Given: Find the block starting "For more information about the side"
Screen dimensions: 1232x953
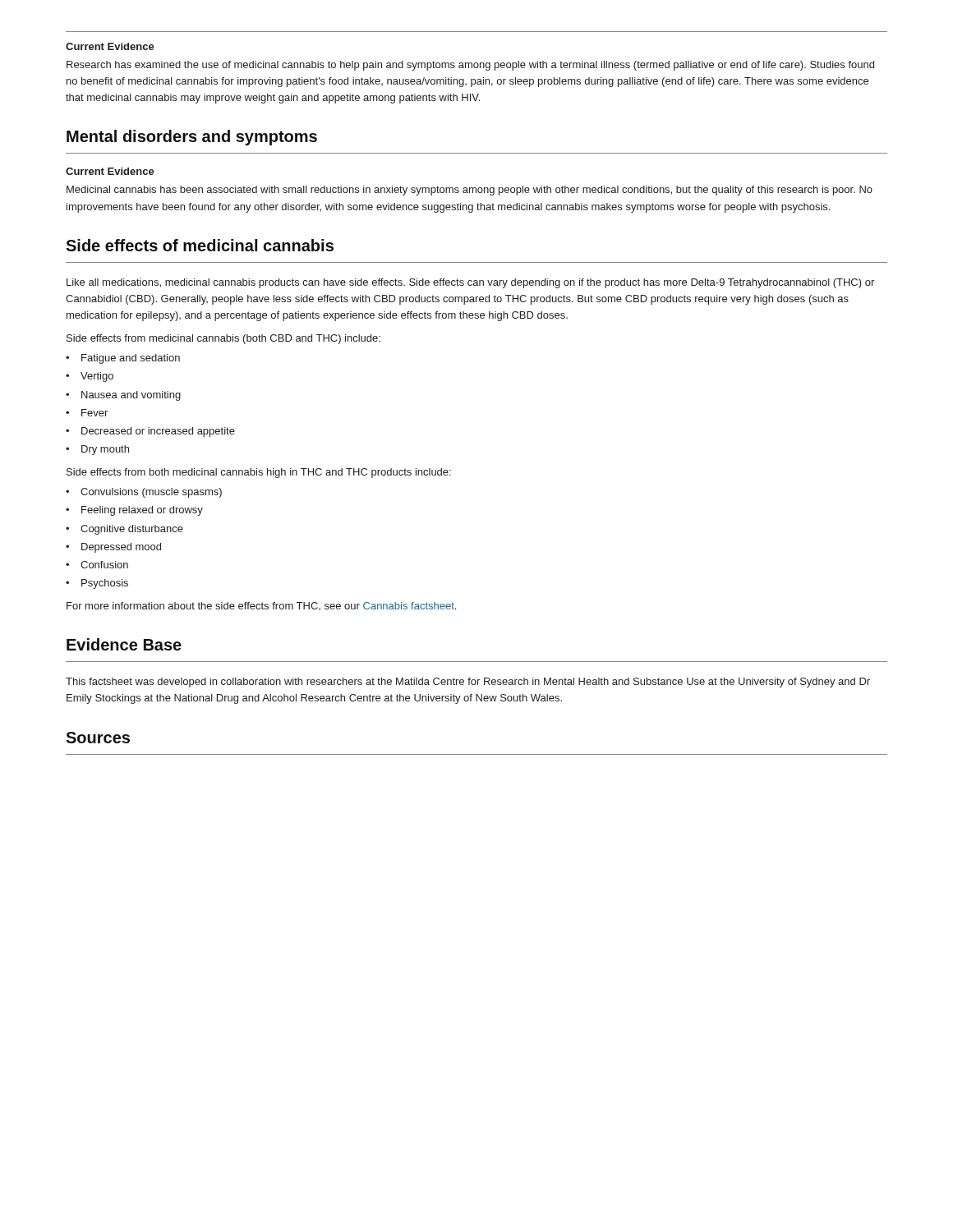Looking at the screenshot, I should [261, 606].
